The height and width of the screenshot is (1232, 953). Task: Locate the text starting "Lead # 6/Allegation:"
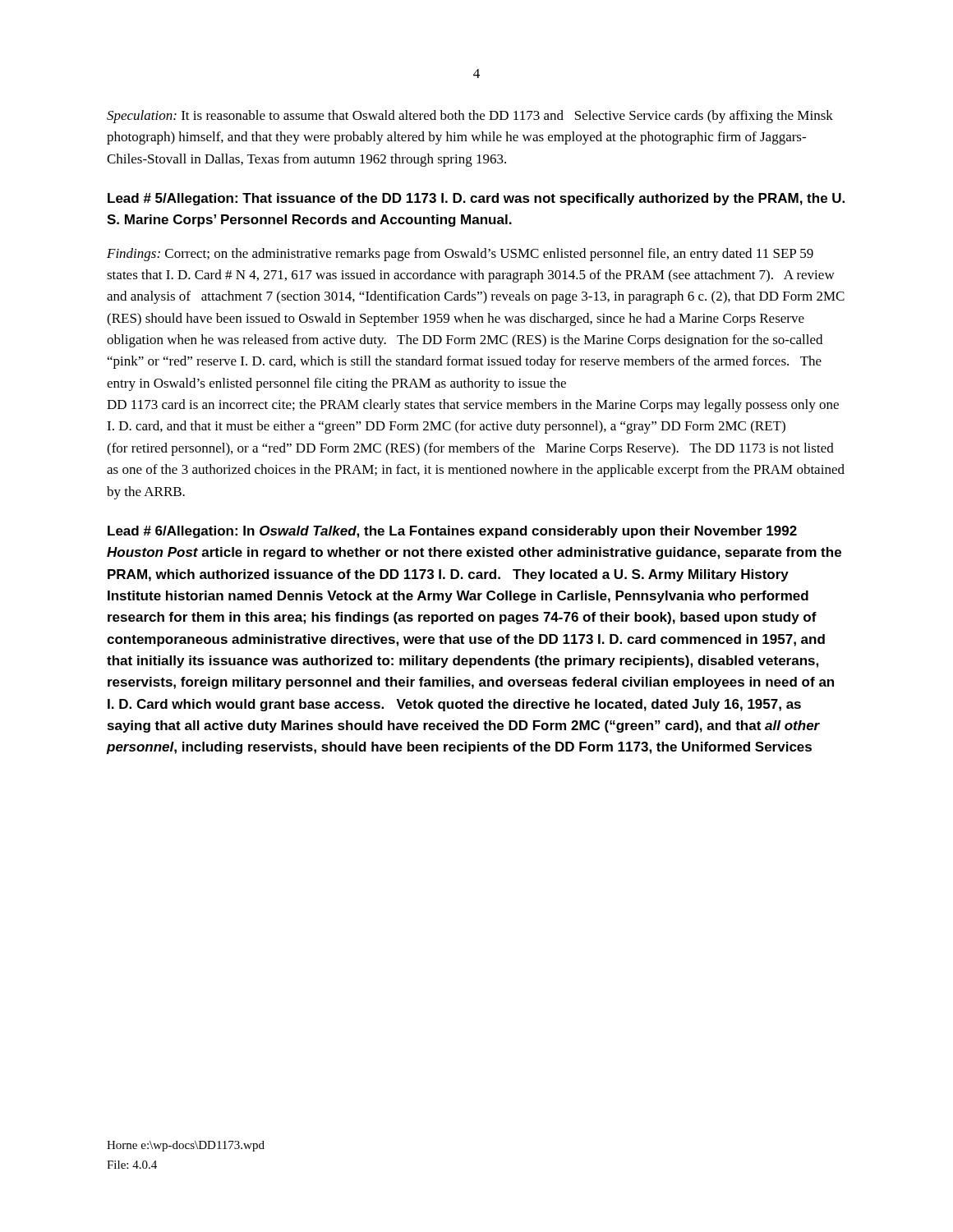[474, 639]
